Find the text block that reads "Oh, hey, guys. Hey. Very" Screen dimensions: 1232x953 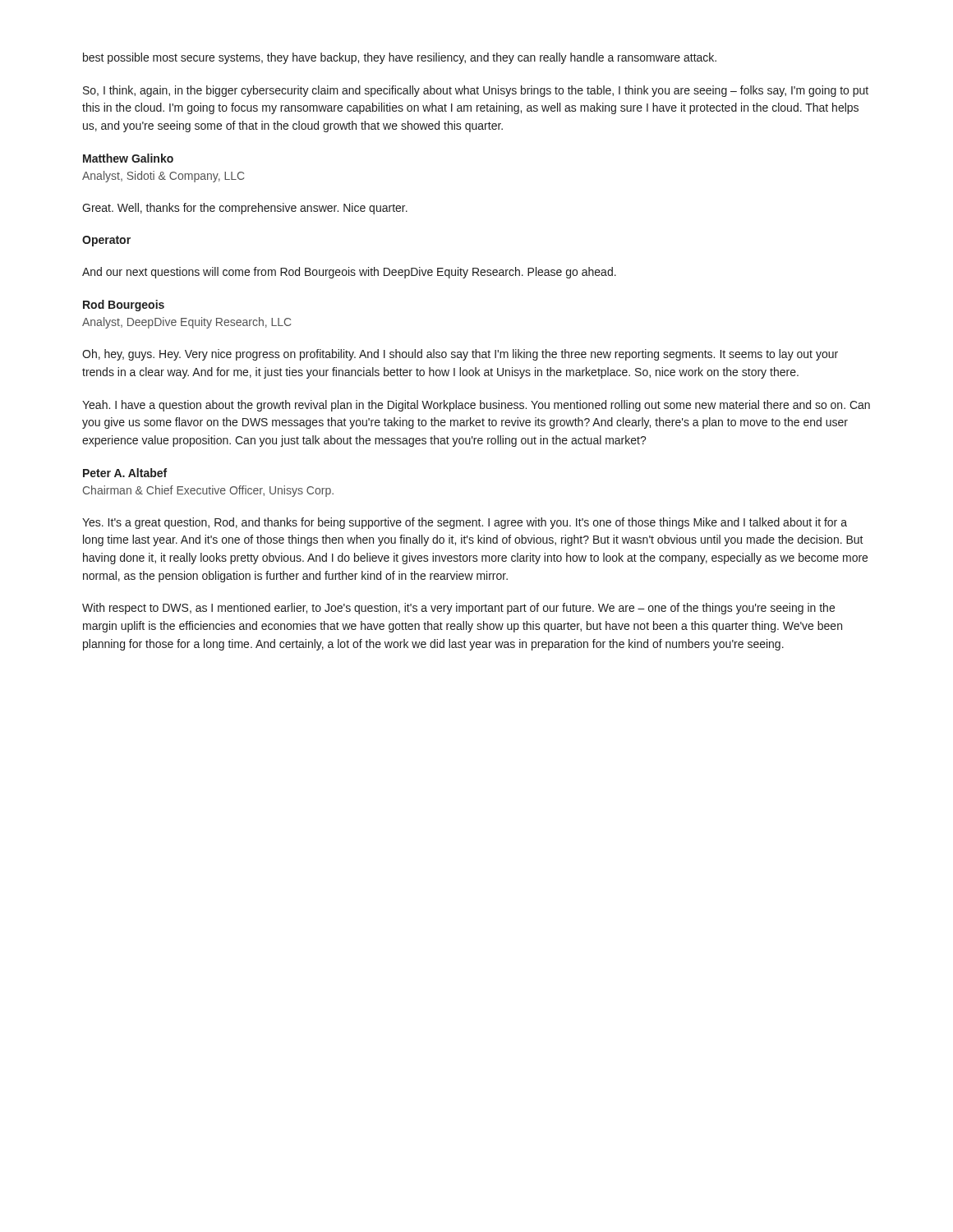click(460, 363)
